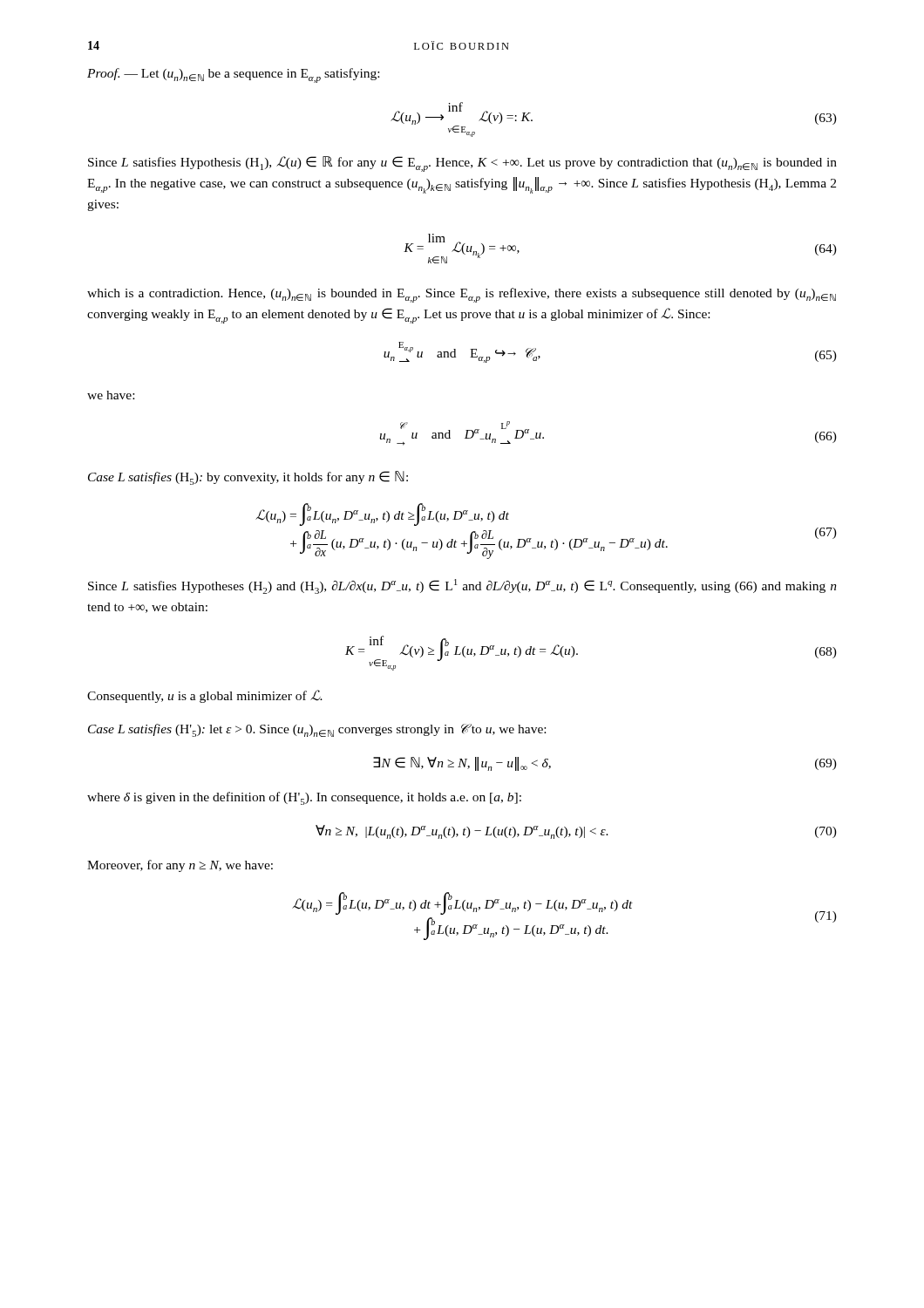Point to "we have:"
The height and width of the screenshot is (1308, 924).
(x=111, y=395)
